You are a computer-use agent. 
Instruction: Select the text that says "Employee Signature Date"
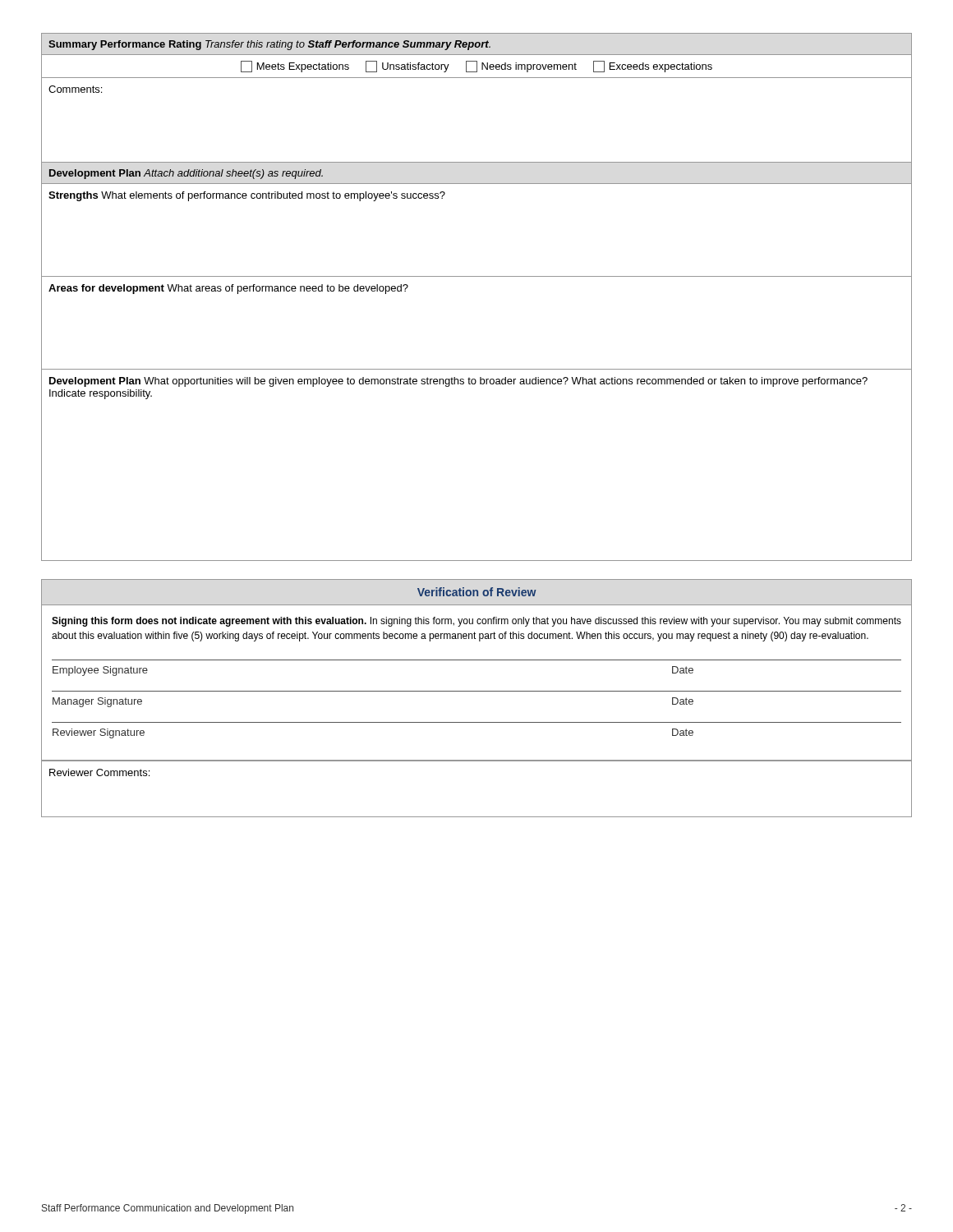[x=476, y=670]
